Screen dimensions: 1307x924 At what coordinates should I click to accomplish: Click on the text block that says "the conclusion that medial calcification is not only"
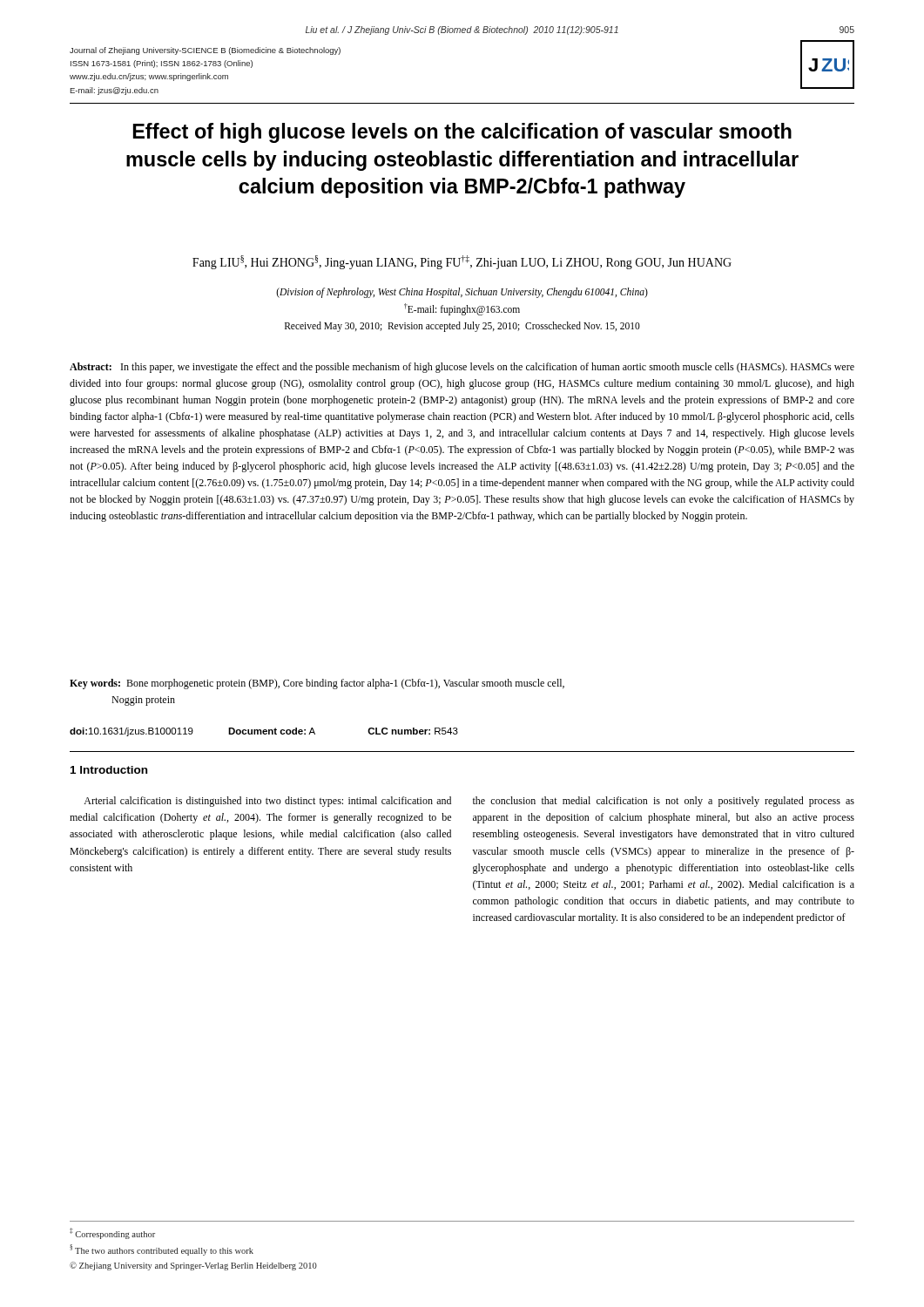pyautogui.click(x=663, y=859)
